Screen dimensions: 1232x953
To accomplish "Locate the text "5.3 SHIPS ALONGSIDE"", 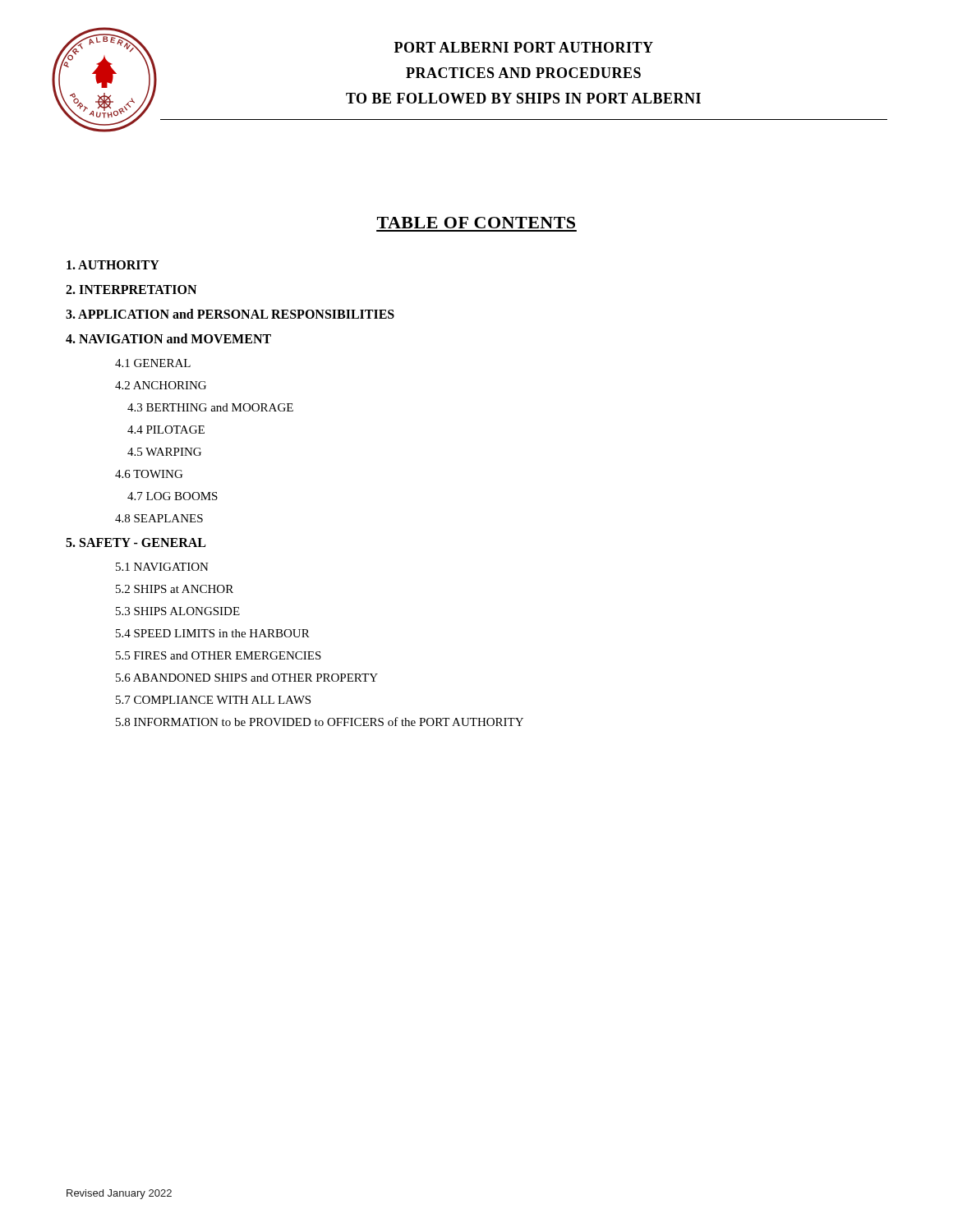I will tap(177, 611).
